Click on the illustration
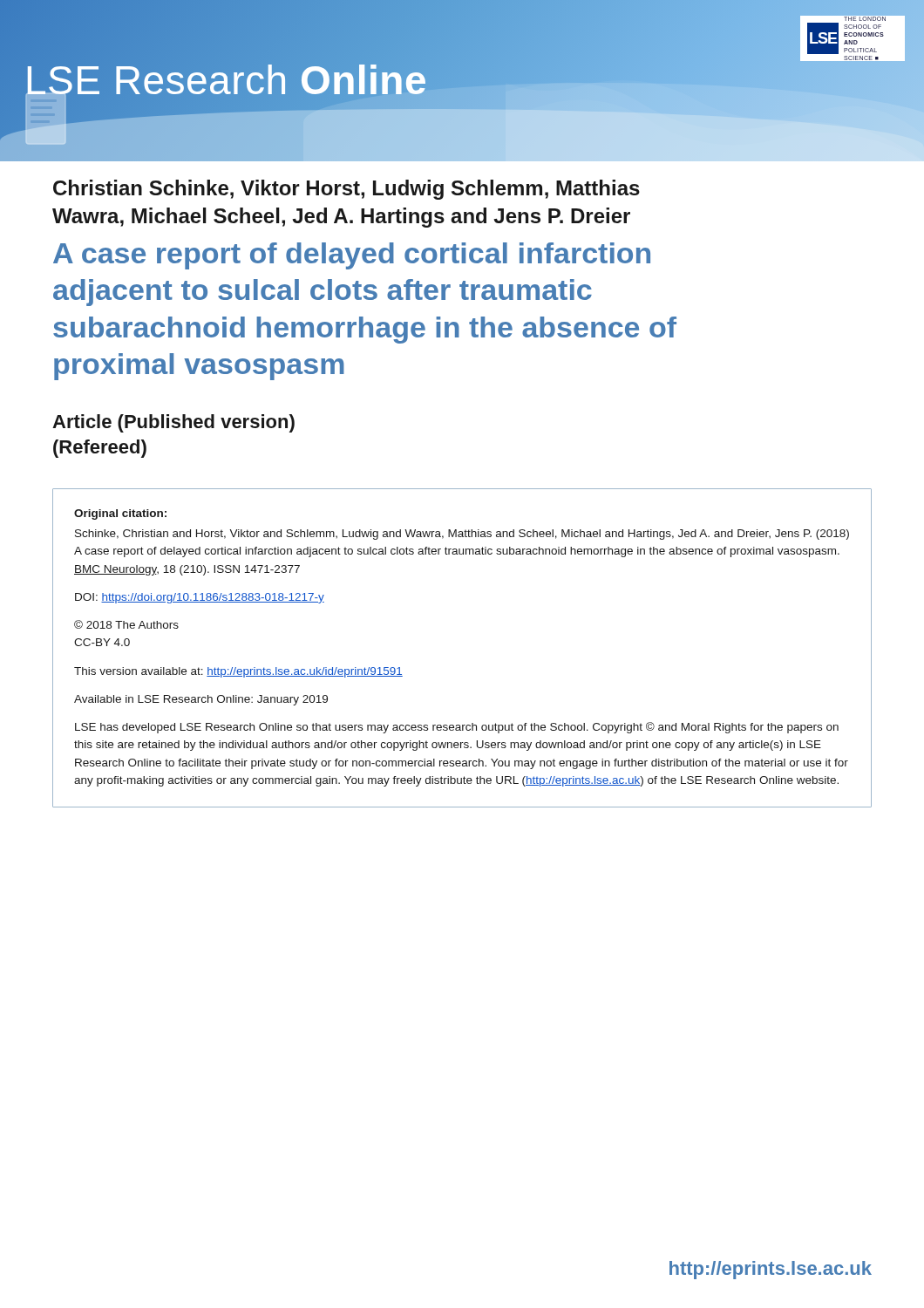 pos(462,81)
